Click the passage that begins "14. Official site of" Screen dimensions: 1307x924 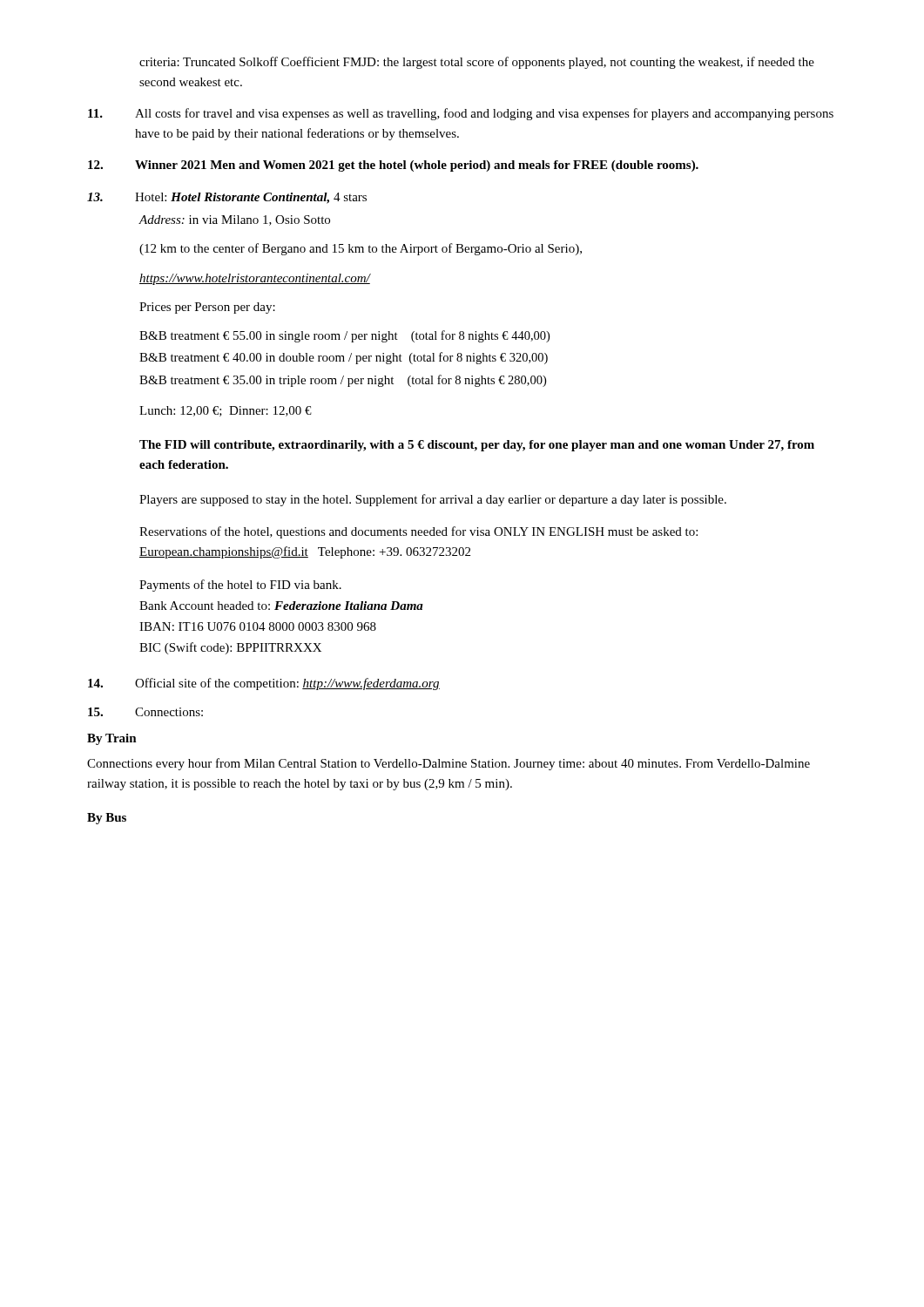point(264,684)
